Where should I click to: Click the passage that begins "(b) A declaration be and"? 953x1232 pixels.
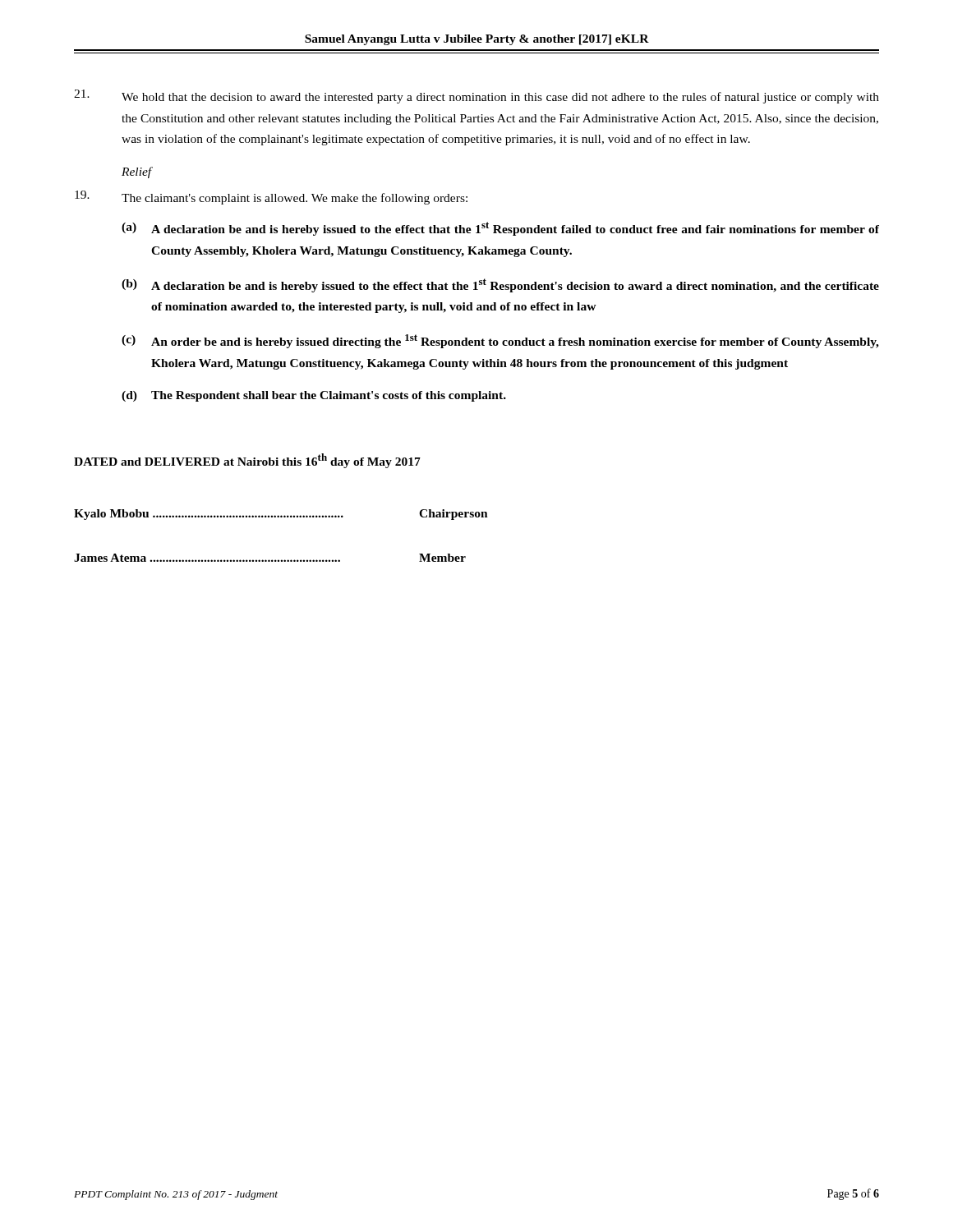pos(500,295)
